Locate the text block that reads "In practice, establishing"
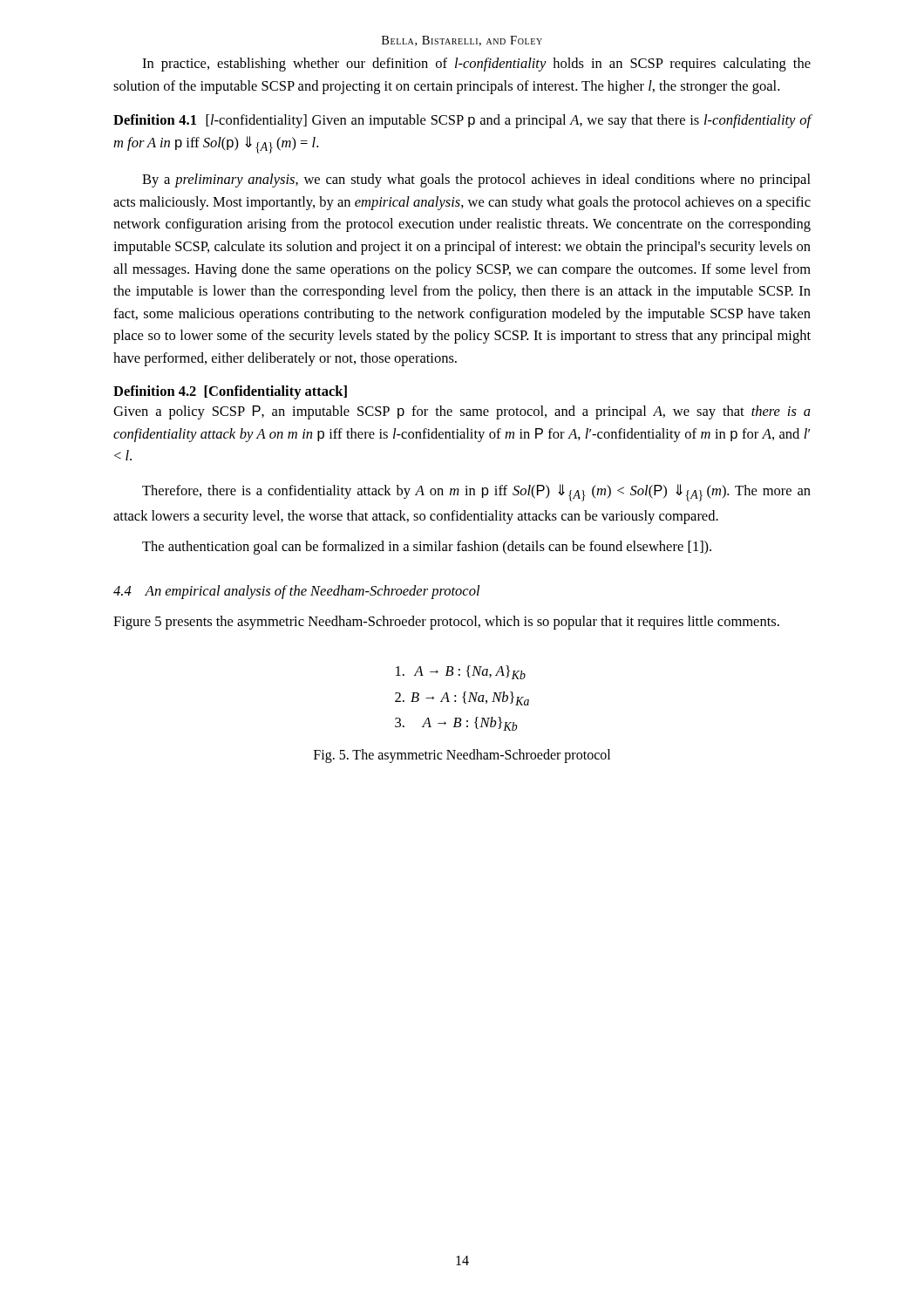This screenshot has width=924, height=1308. (462, 74)
